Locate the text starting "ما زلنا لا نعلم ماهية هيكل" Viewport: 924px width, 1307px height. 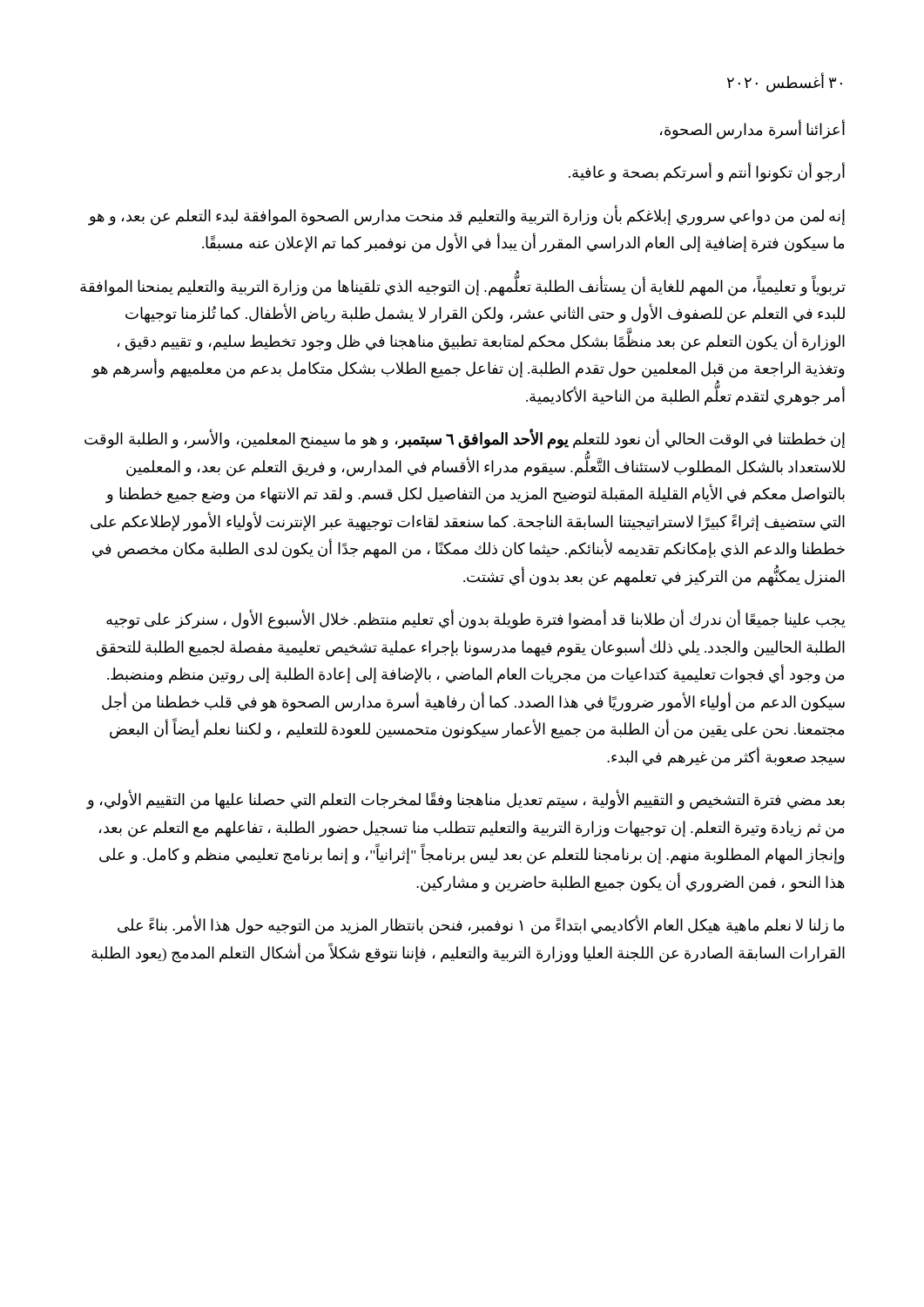[468, 939]
